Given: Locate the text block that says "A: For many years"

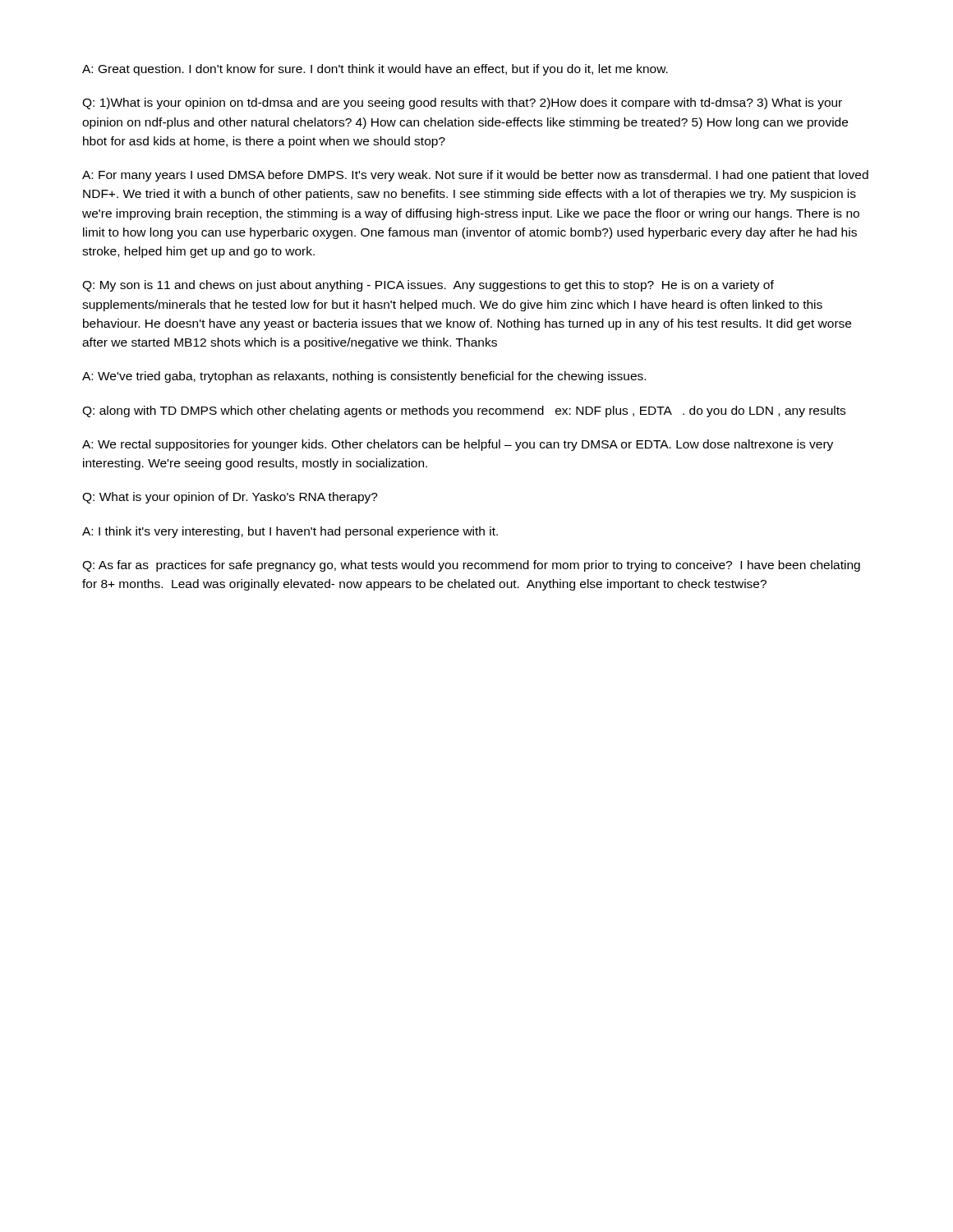Looking at the screenshot, I should (475, 213).
